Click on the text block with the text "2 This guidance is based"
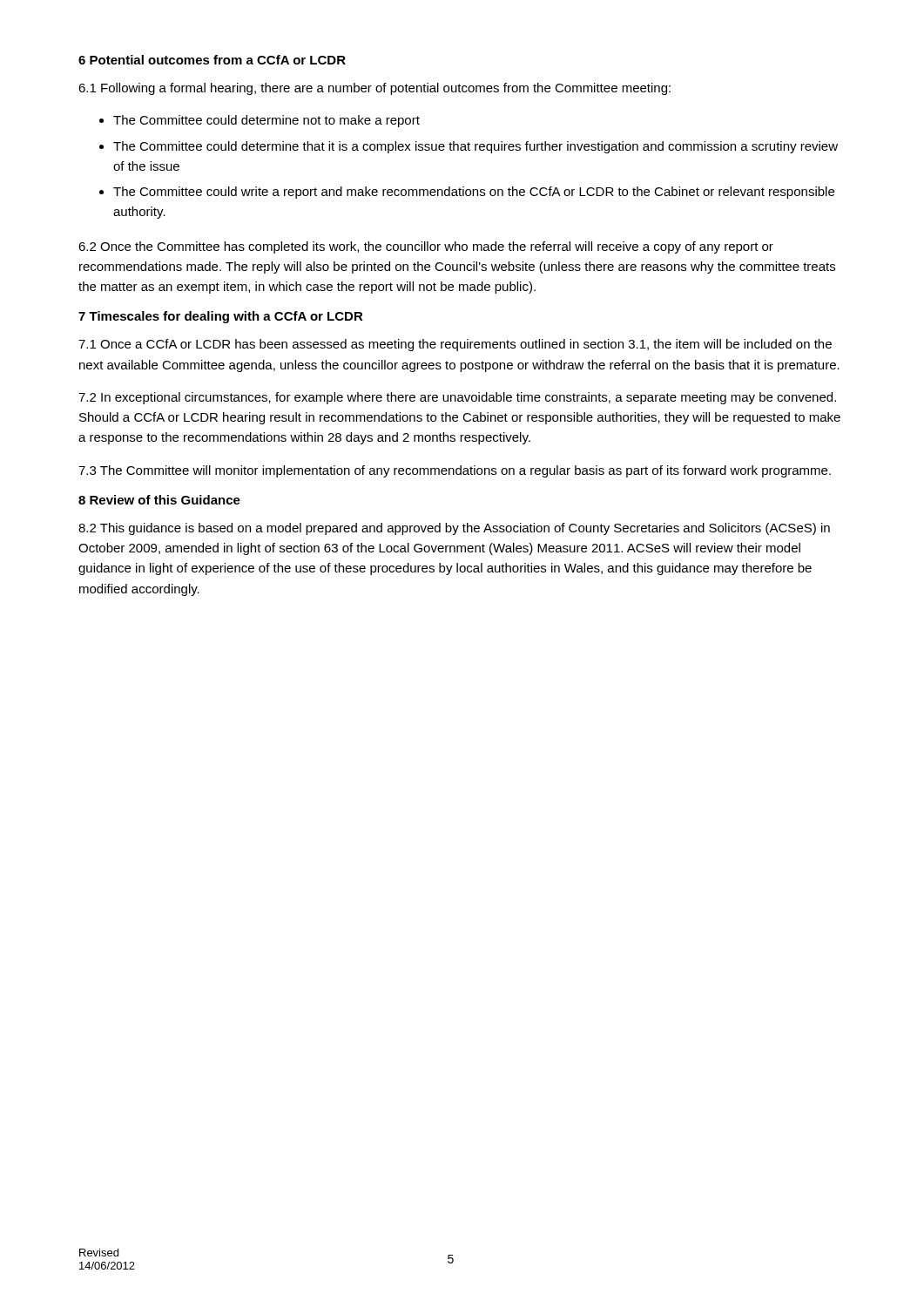This screenshot has height=1307, width=924. point(454,558)
